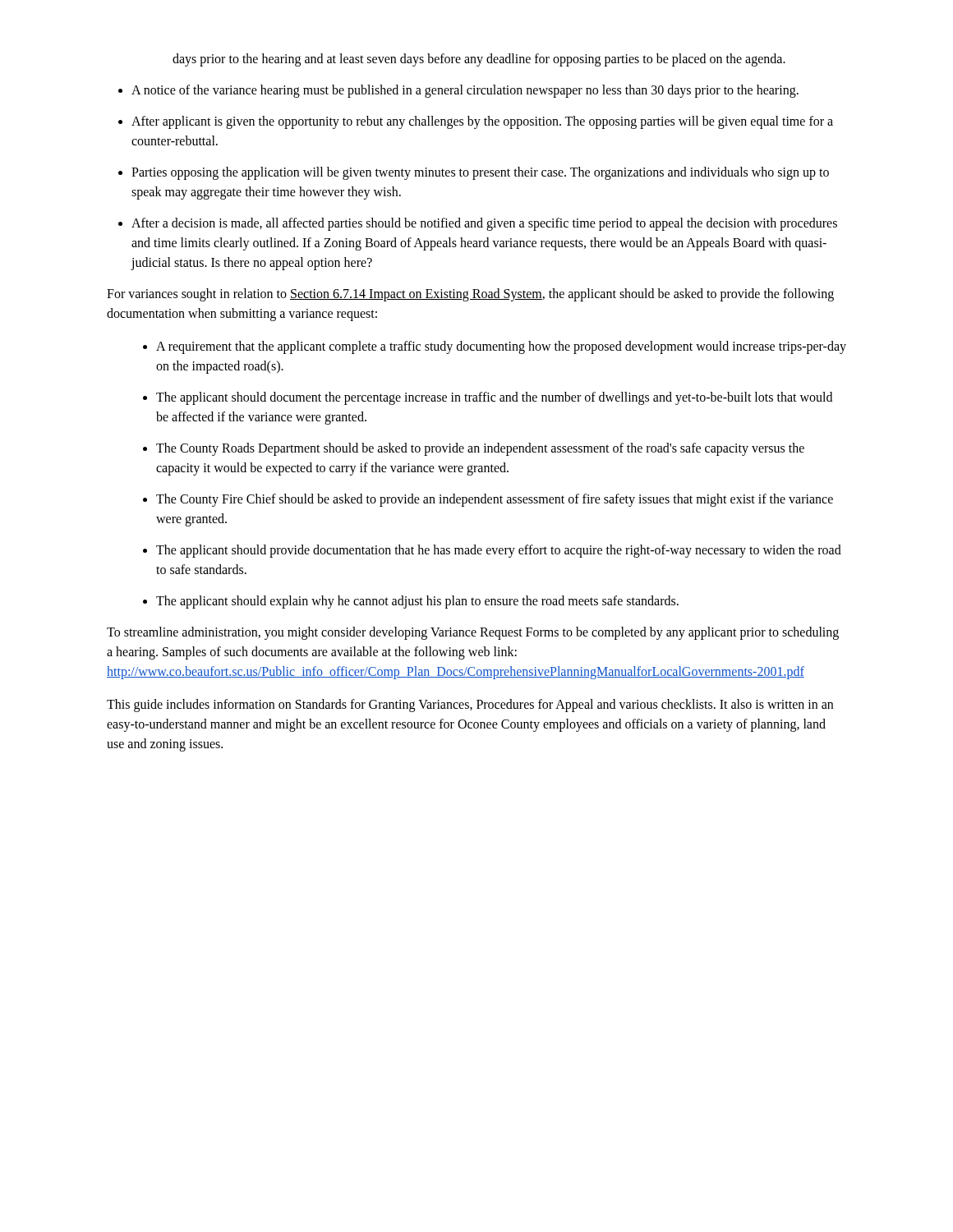The height and width of the screenshot is (1232, 953).
Task: Locate the list item that reads "A requirement that the"
Action: pos(501,356)
